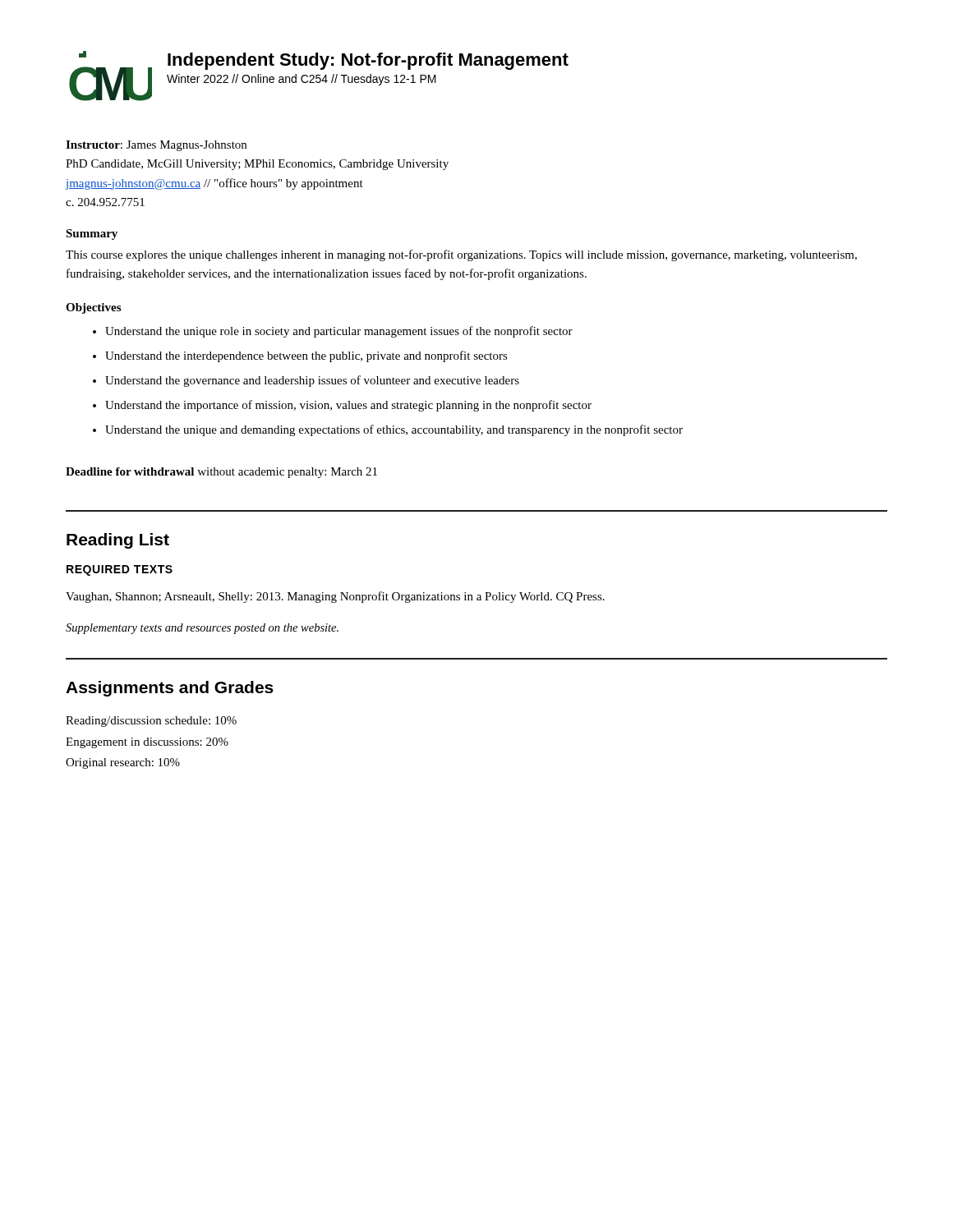Select the section header that says "Reading List"

tap(118, 539)
